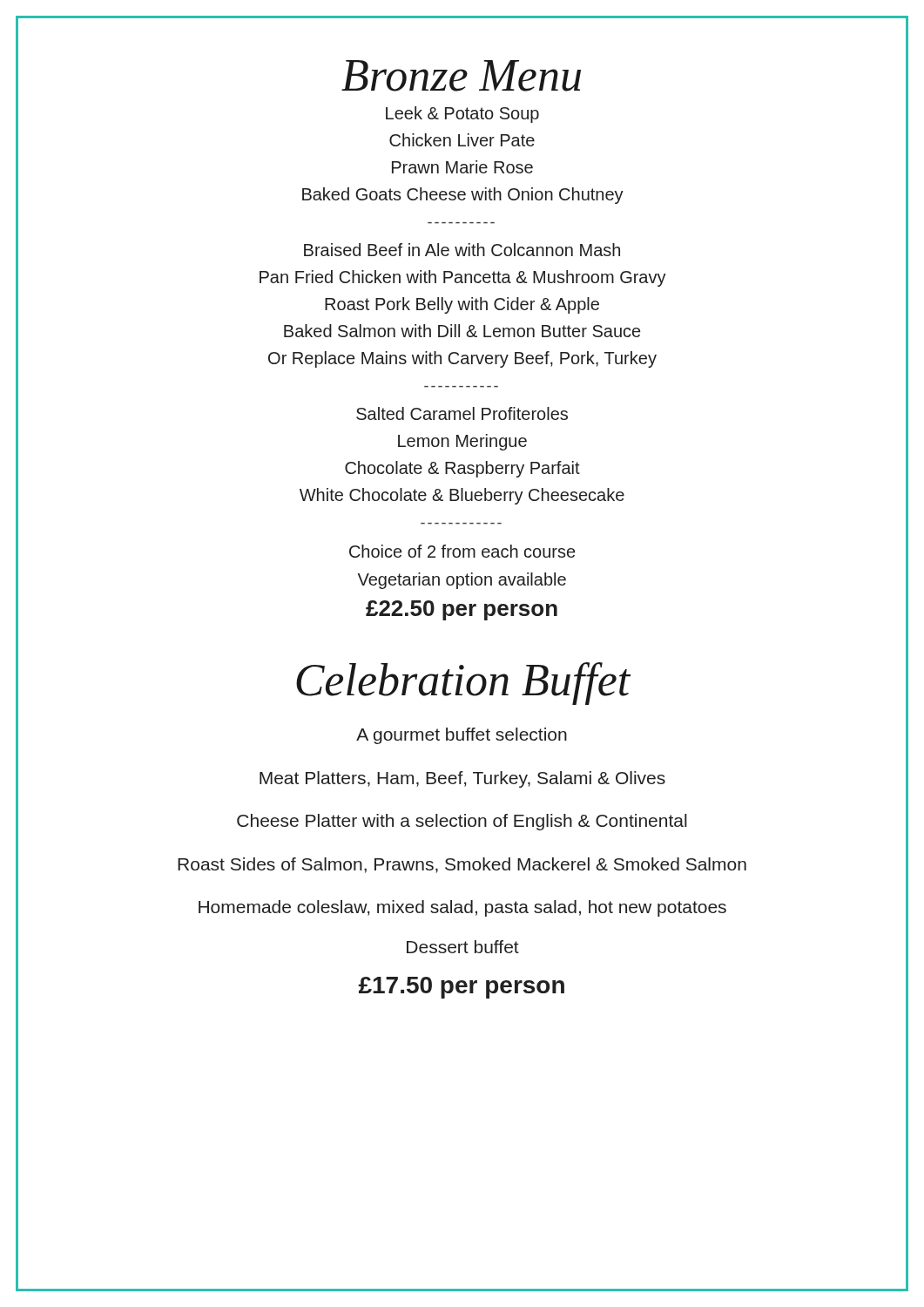Locate the list item with the text "Or Replace Mains"
924x1307 pixels.
[462, 359]
